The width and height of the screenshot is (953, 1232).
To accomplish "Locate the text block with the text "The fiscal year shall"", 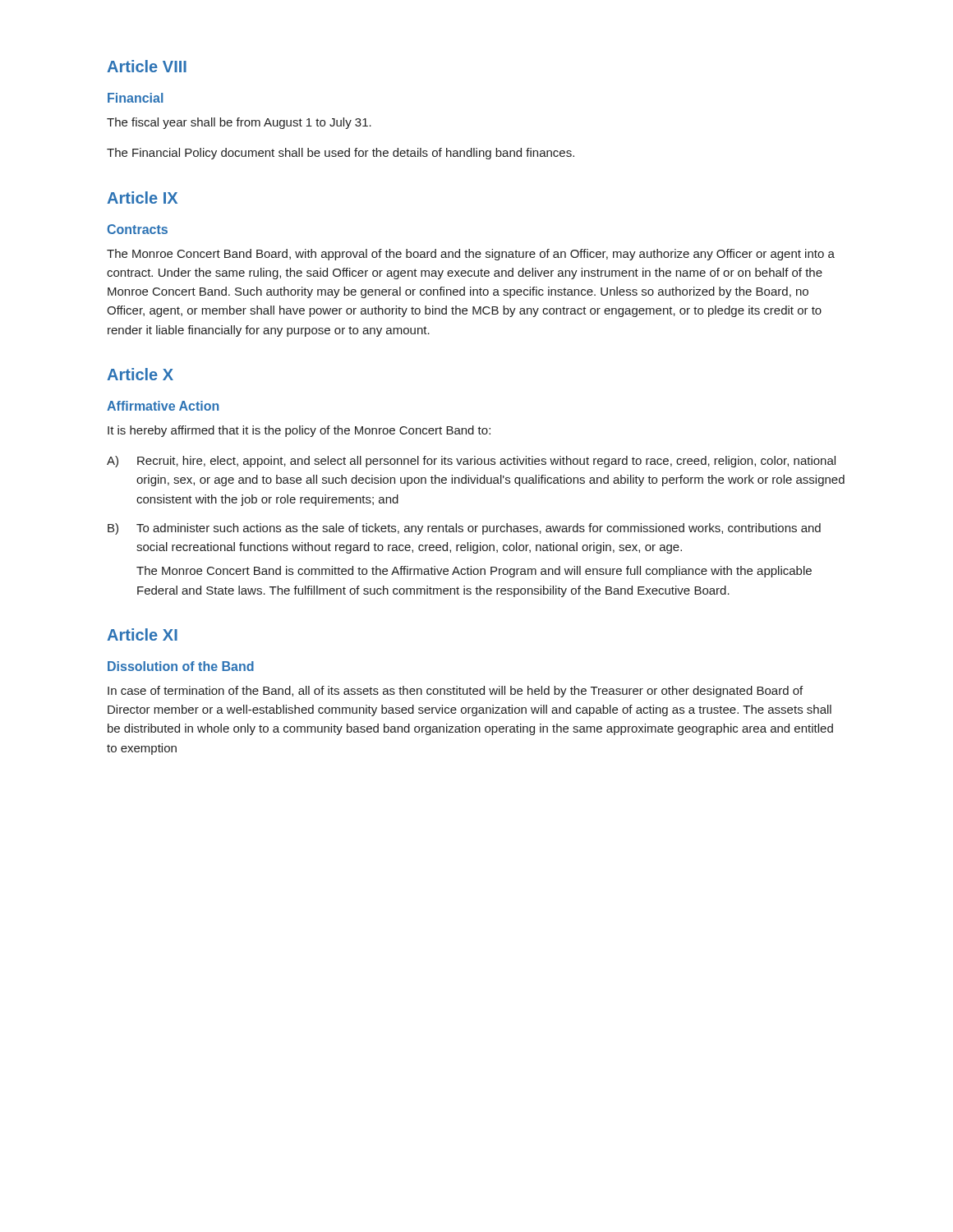I will (x=239, y=122).
